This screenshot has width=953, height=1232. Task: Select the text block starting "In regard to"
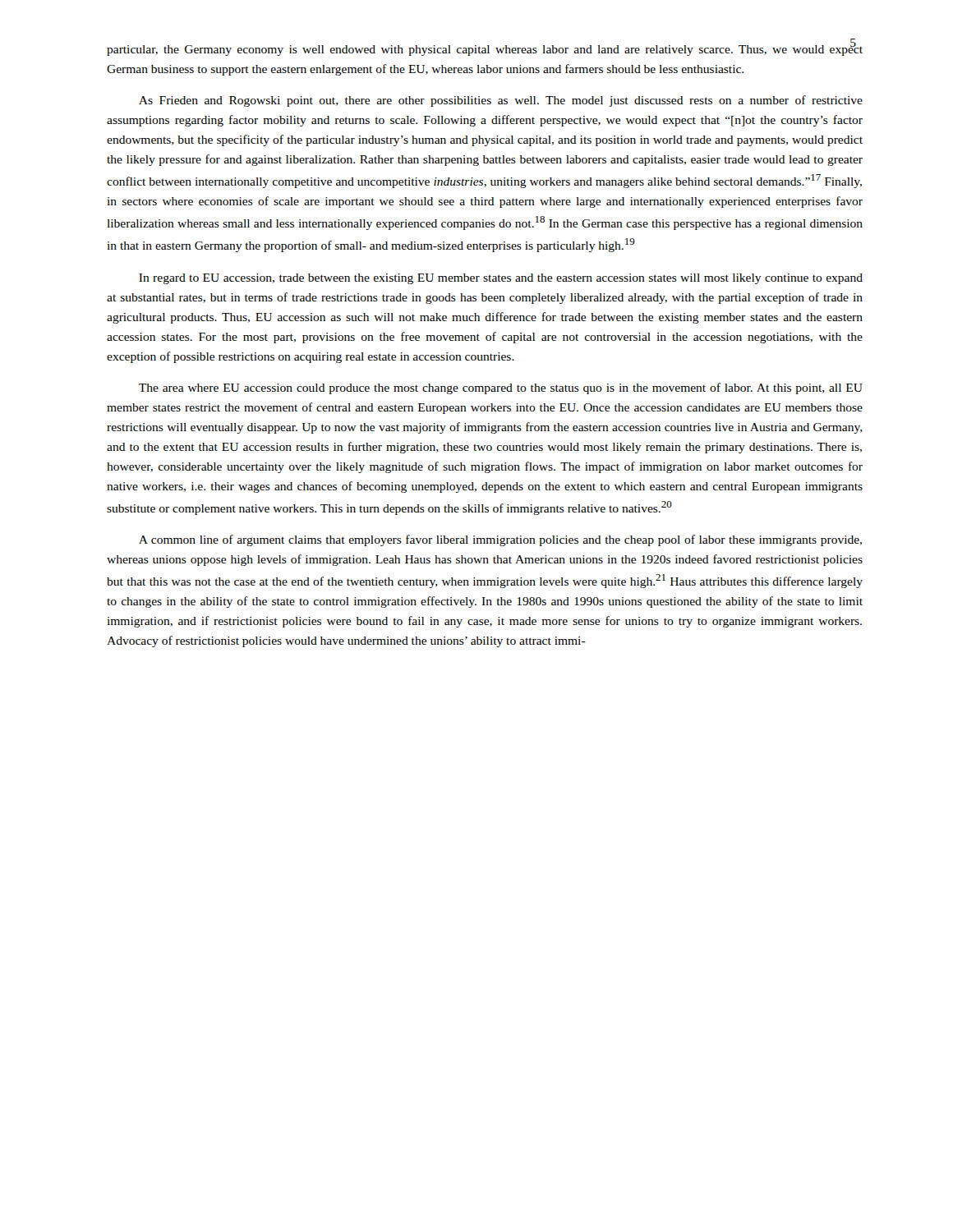[485, 317]
